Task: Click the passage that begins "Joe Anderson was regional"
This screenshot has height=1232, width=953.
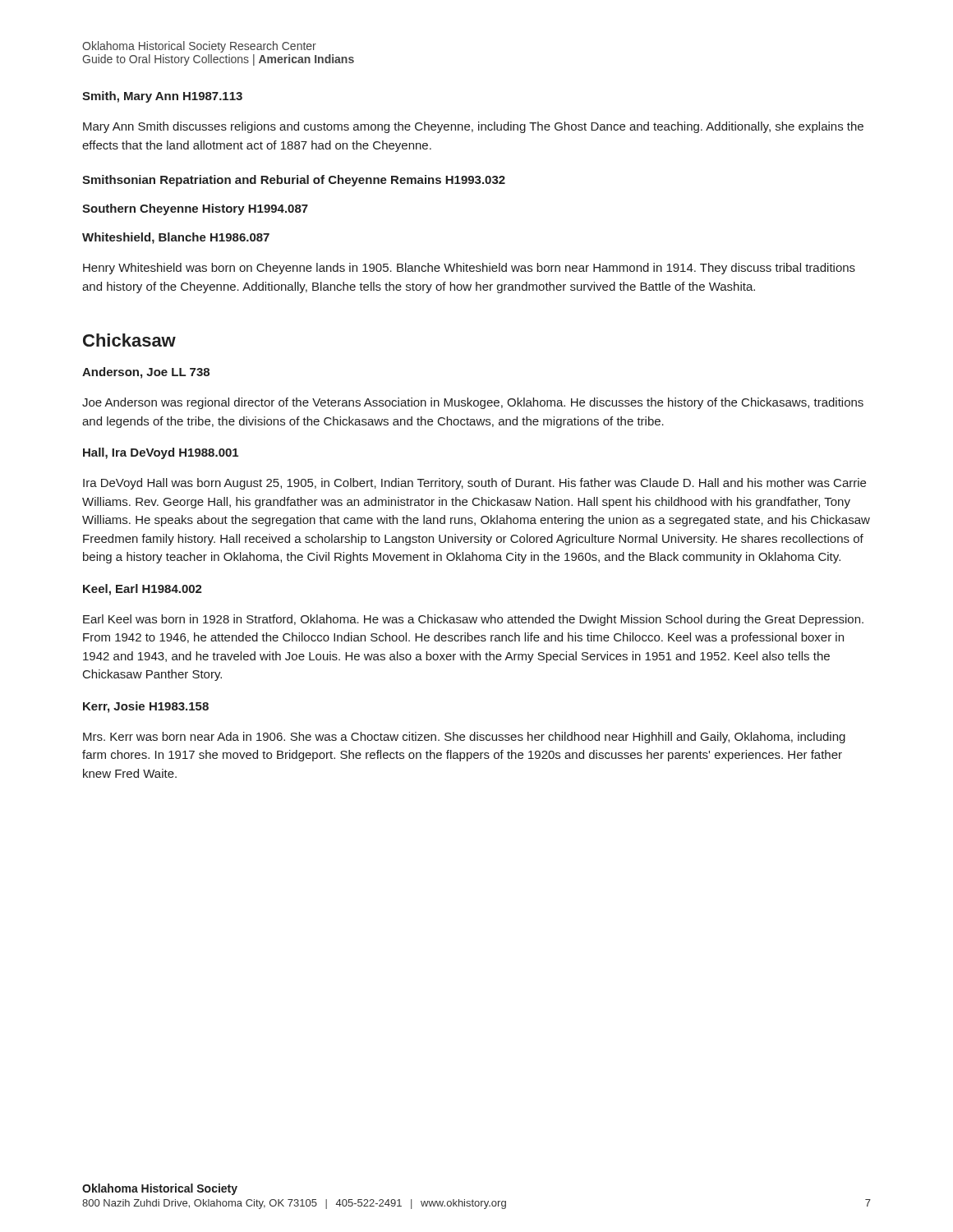Action: coord(476,412)
